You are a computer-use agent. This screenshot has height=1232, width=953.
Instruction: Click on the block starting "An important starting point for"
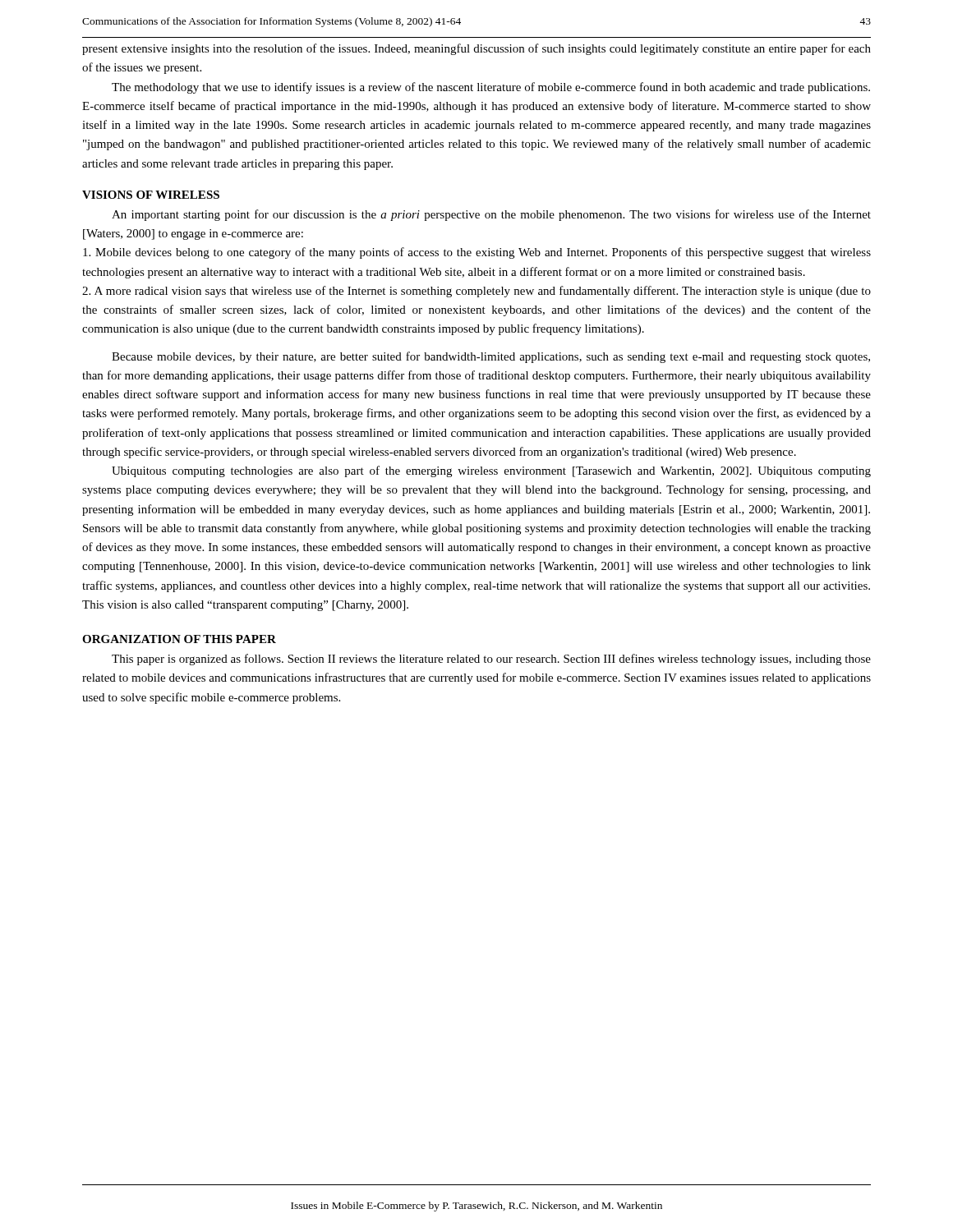476,224
